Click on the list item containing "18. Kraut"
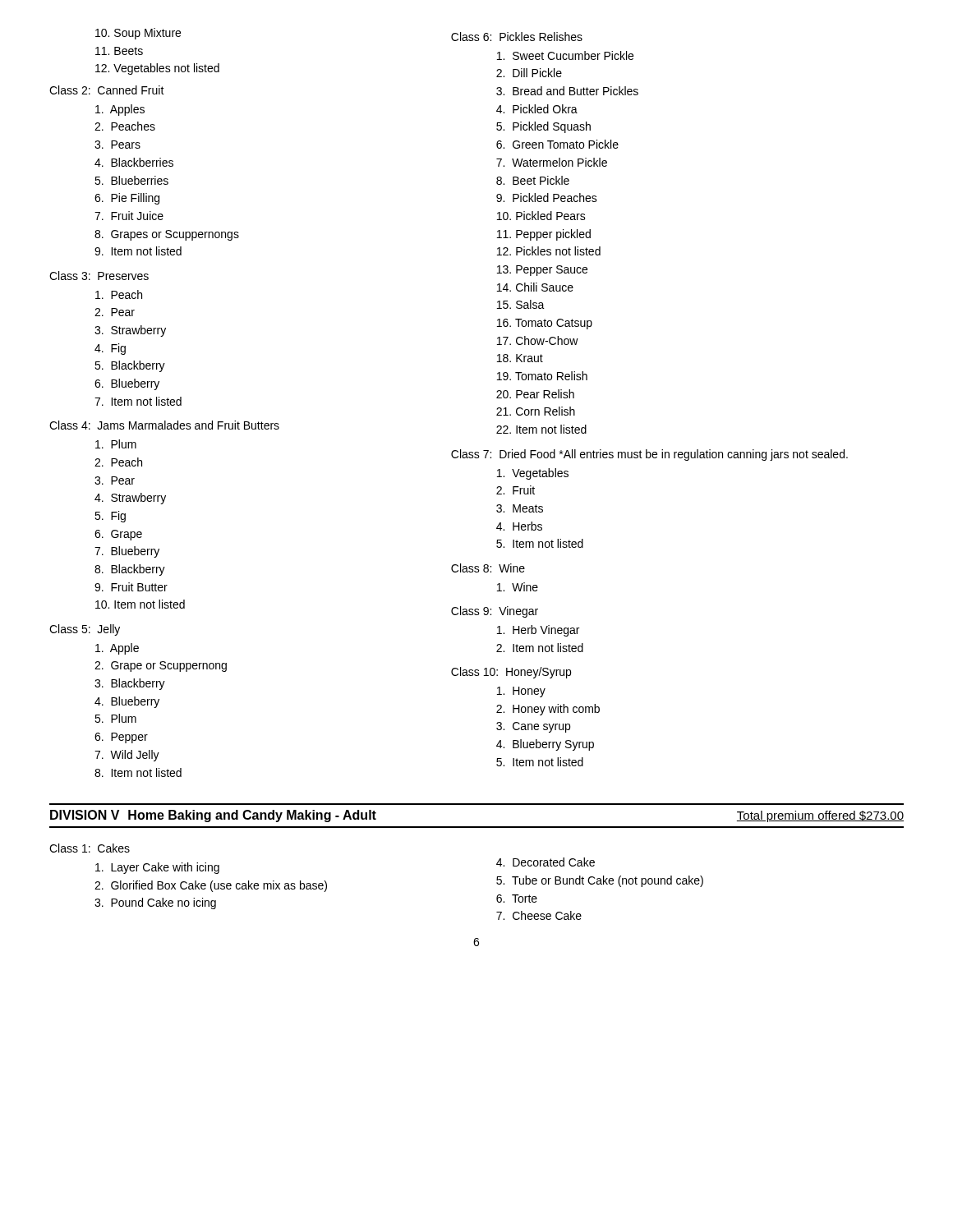The height and width of the screenshot is (1232, 953). coord(519,358)
